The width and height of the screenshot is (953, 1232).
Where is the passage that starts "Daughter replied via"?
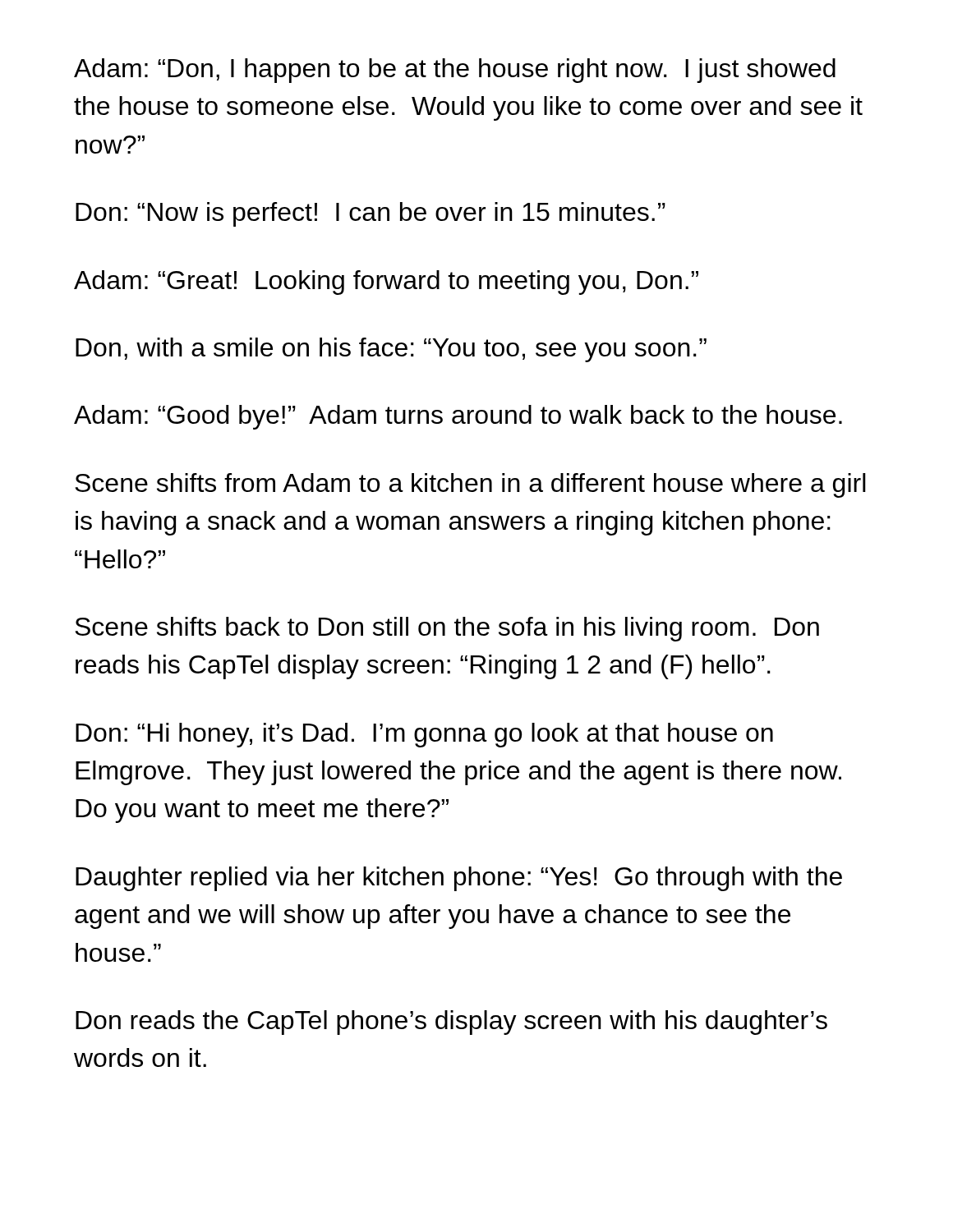(459, 914)
